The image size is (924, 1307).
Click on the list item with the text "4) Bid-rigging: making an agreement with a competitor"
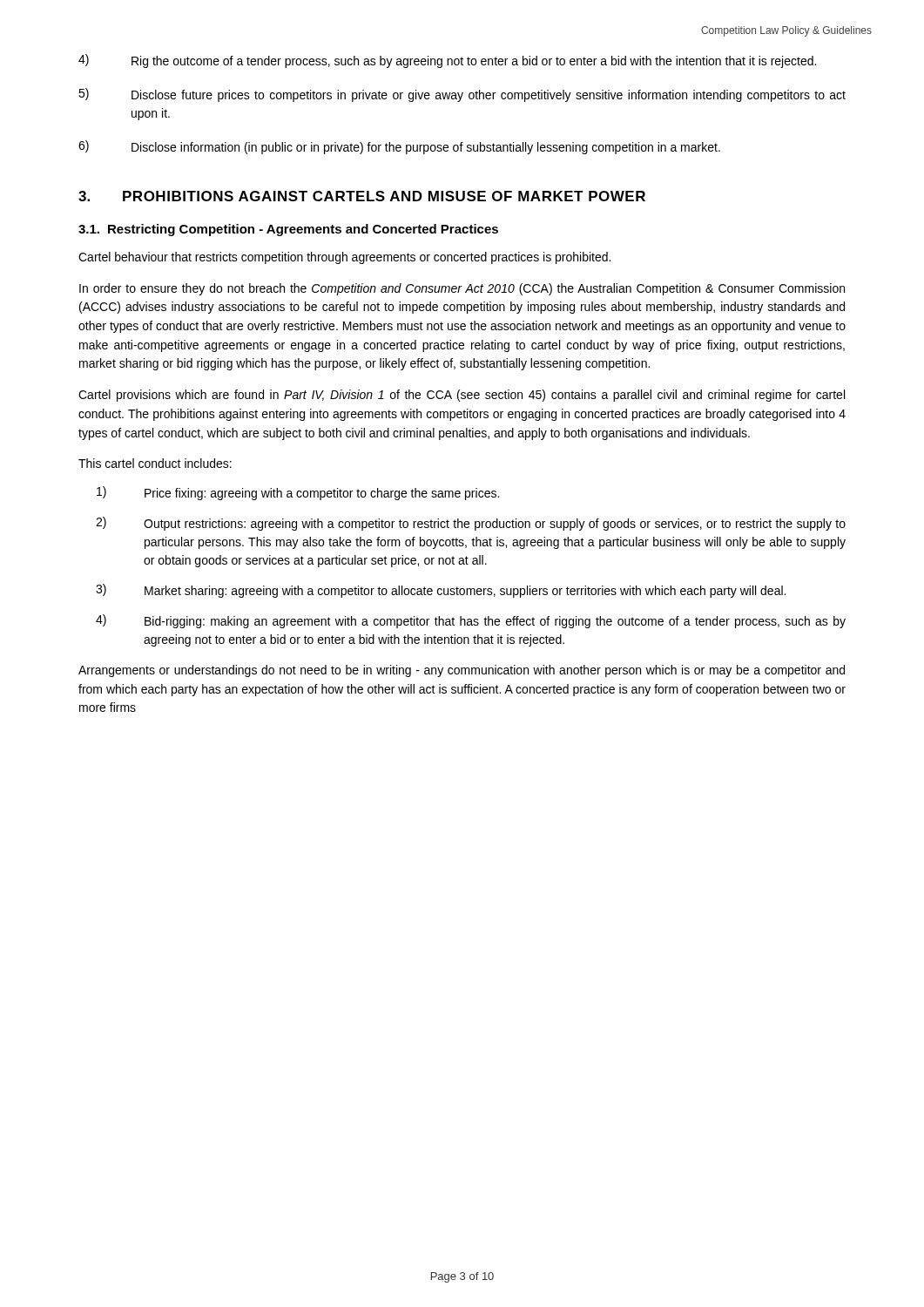(x=471, y=631)
